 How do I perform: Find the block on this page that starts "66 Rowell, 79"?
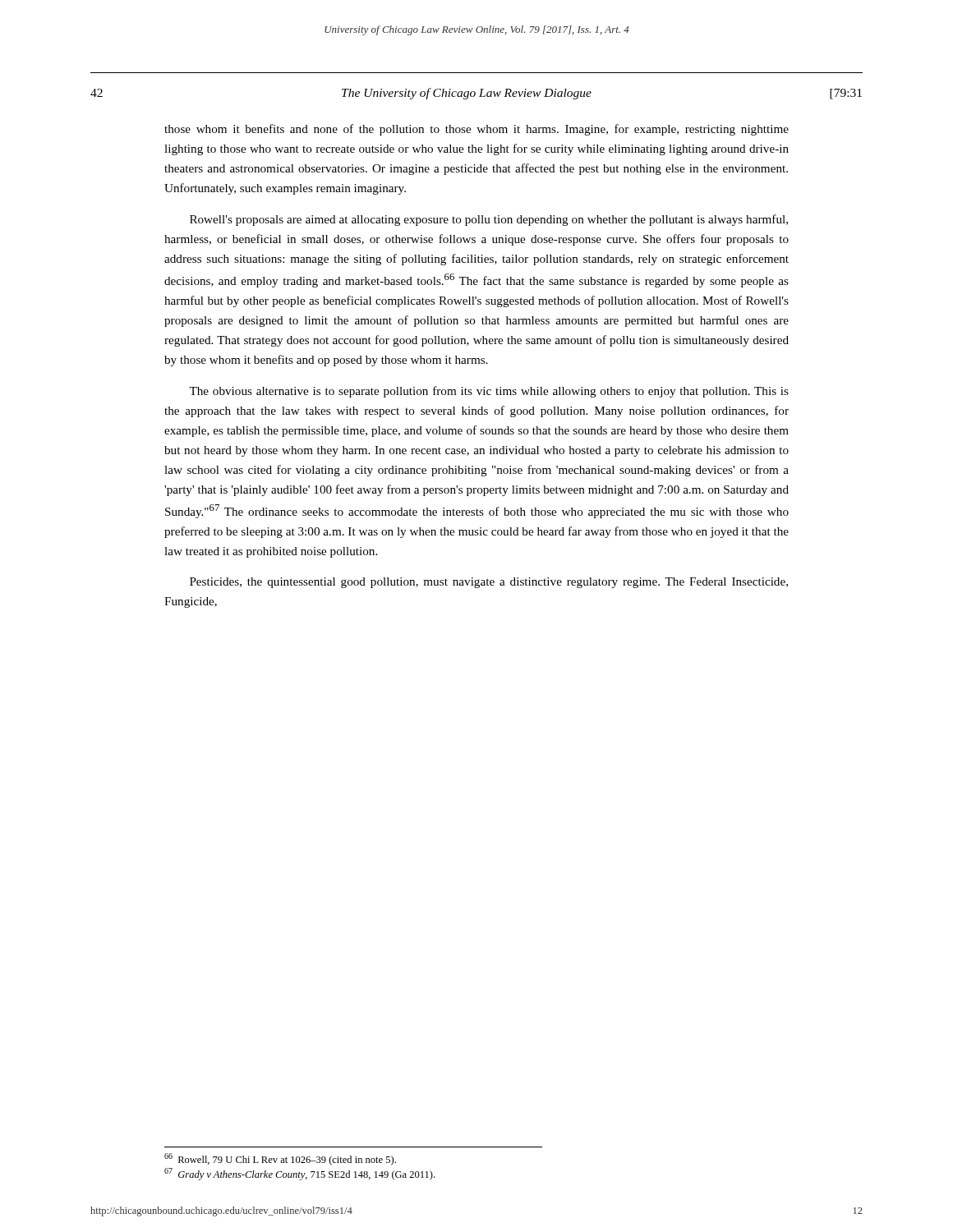pyautogui.click(x=280, y=1159)
